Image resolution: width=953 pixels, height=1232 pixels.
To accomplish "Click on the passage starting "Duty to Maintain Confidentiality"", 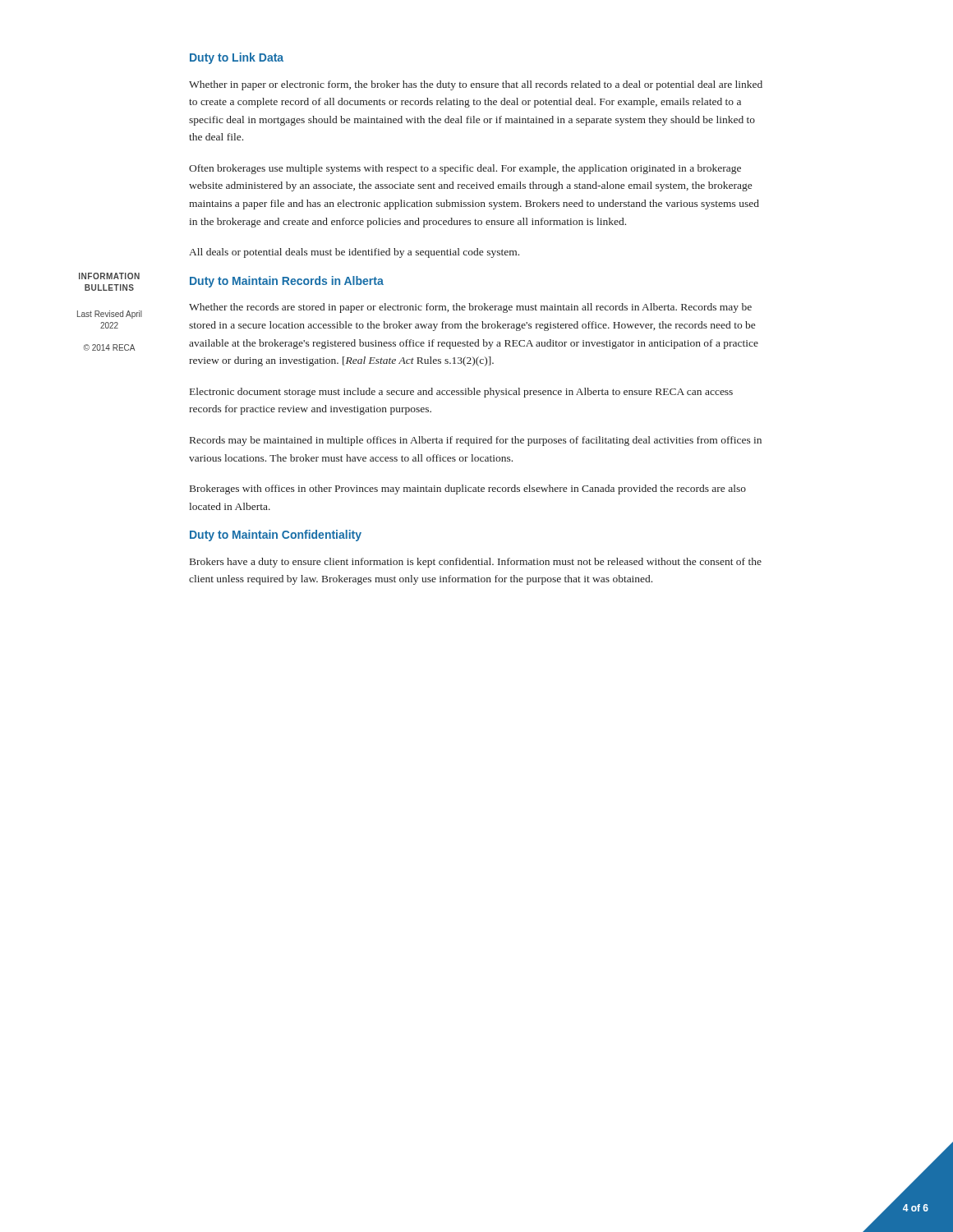I will (x=276, y=536).
